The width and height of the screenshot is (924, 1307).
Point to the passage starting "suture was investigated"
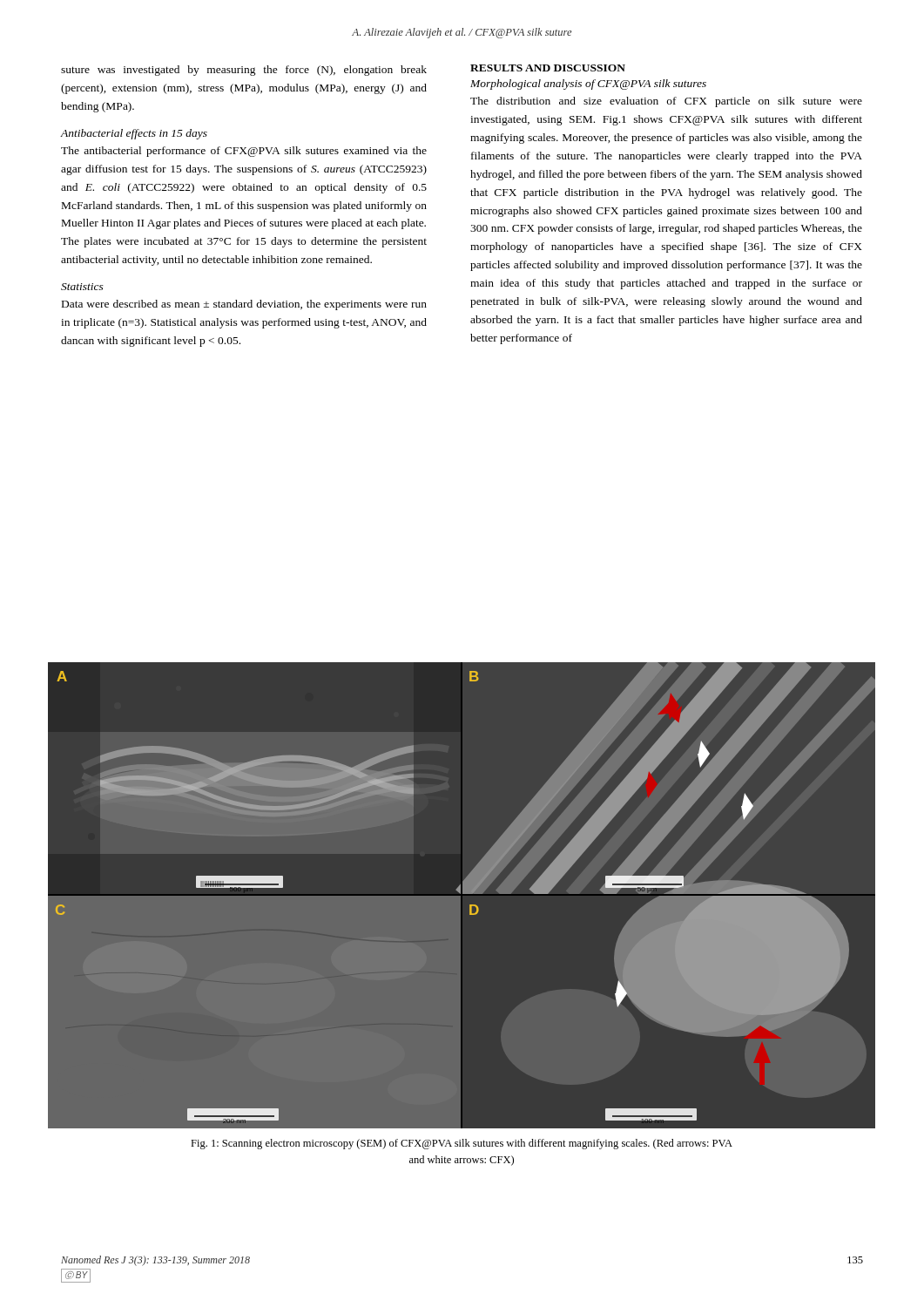coord(244,88)
